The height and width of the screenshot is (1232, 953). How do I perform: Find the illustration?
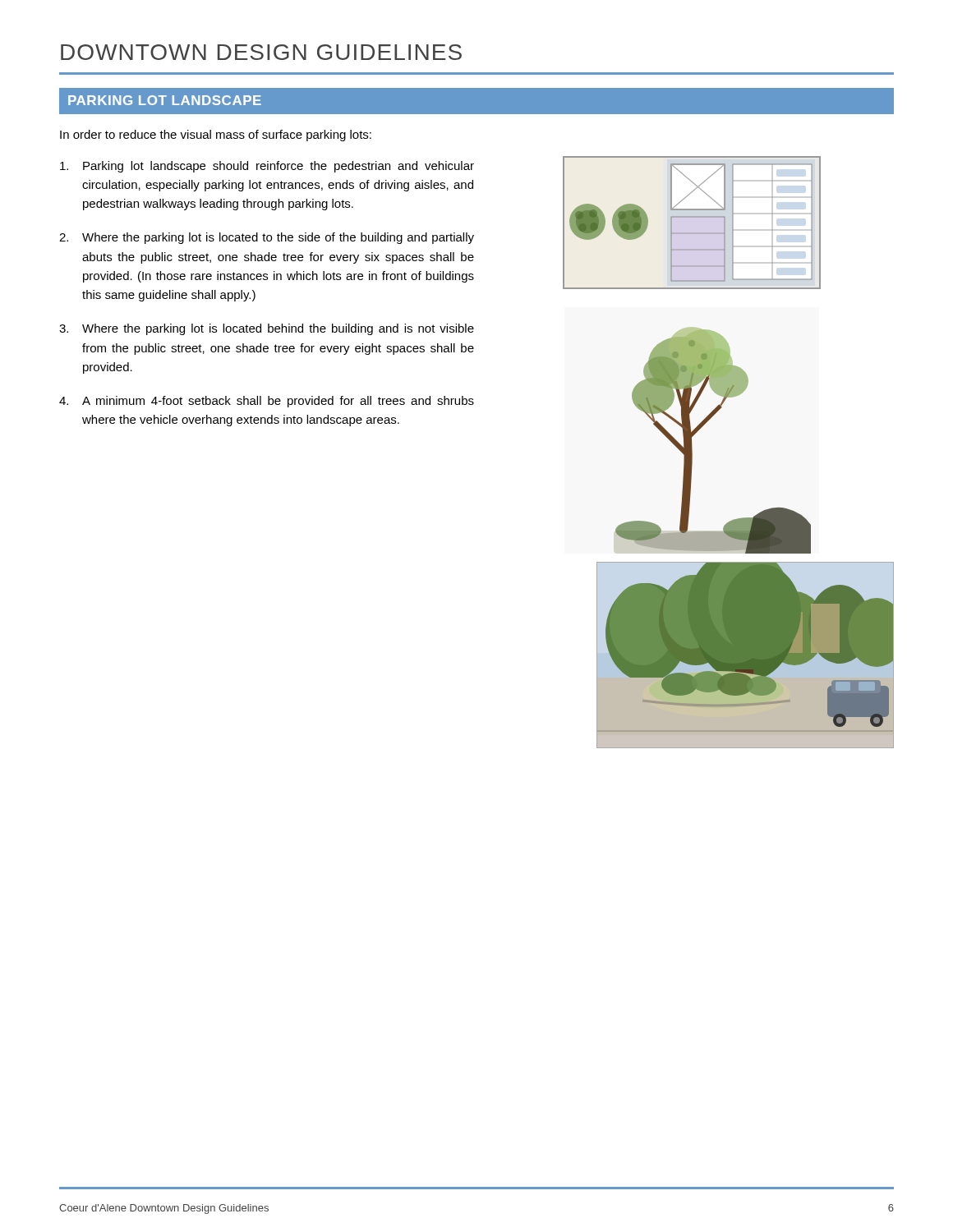(691, 430)
